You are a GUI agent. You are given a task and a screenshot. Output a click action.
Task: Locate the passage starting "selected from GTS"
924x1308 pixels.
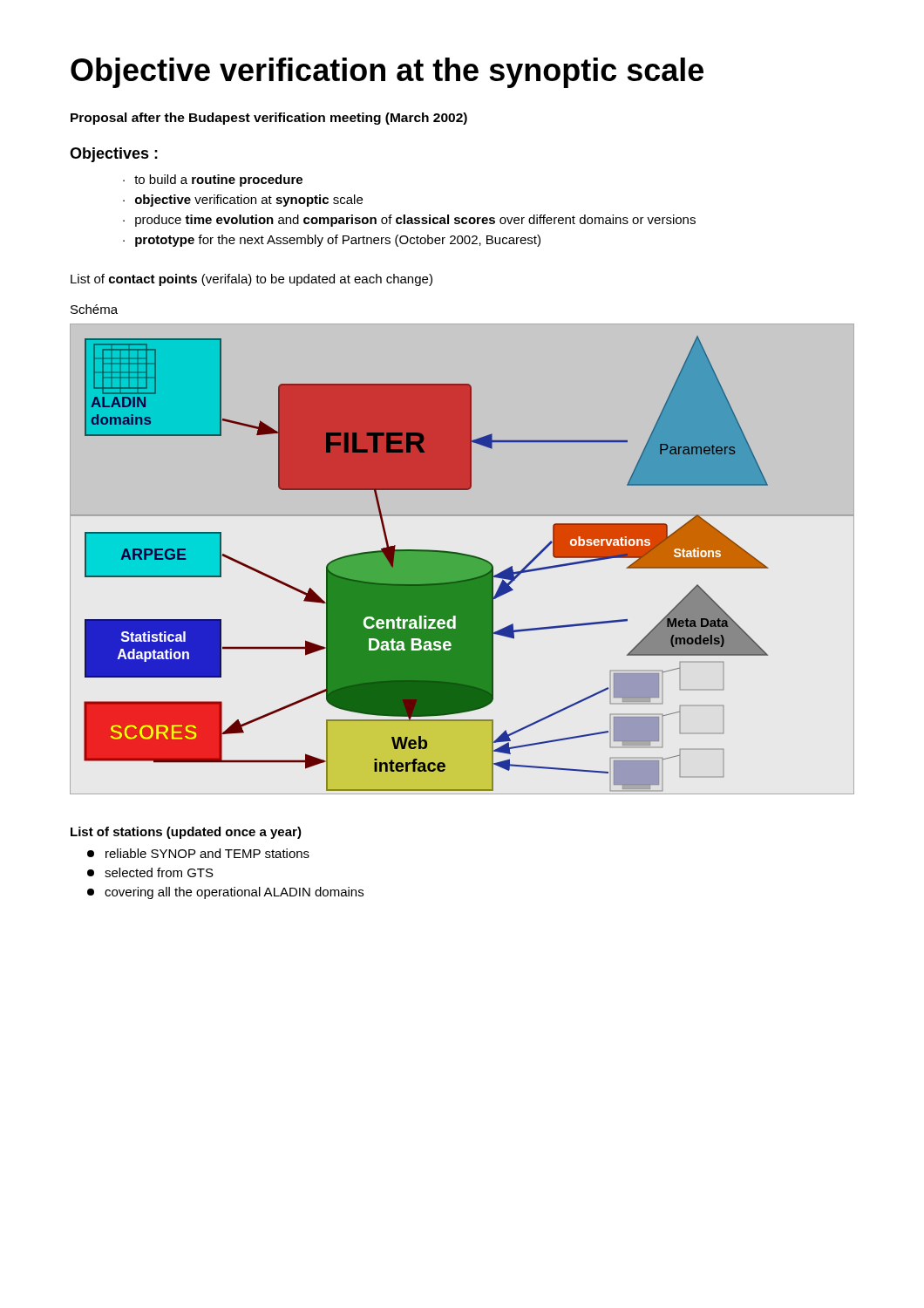pyautogui.click(x=150, y=872)
